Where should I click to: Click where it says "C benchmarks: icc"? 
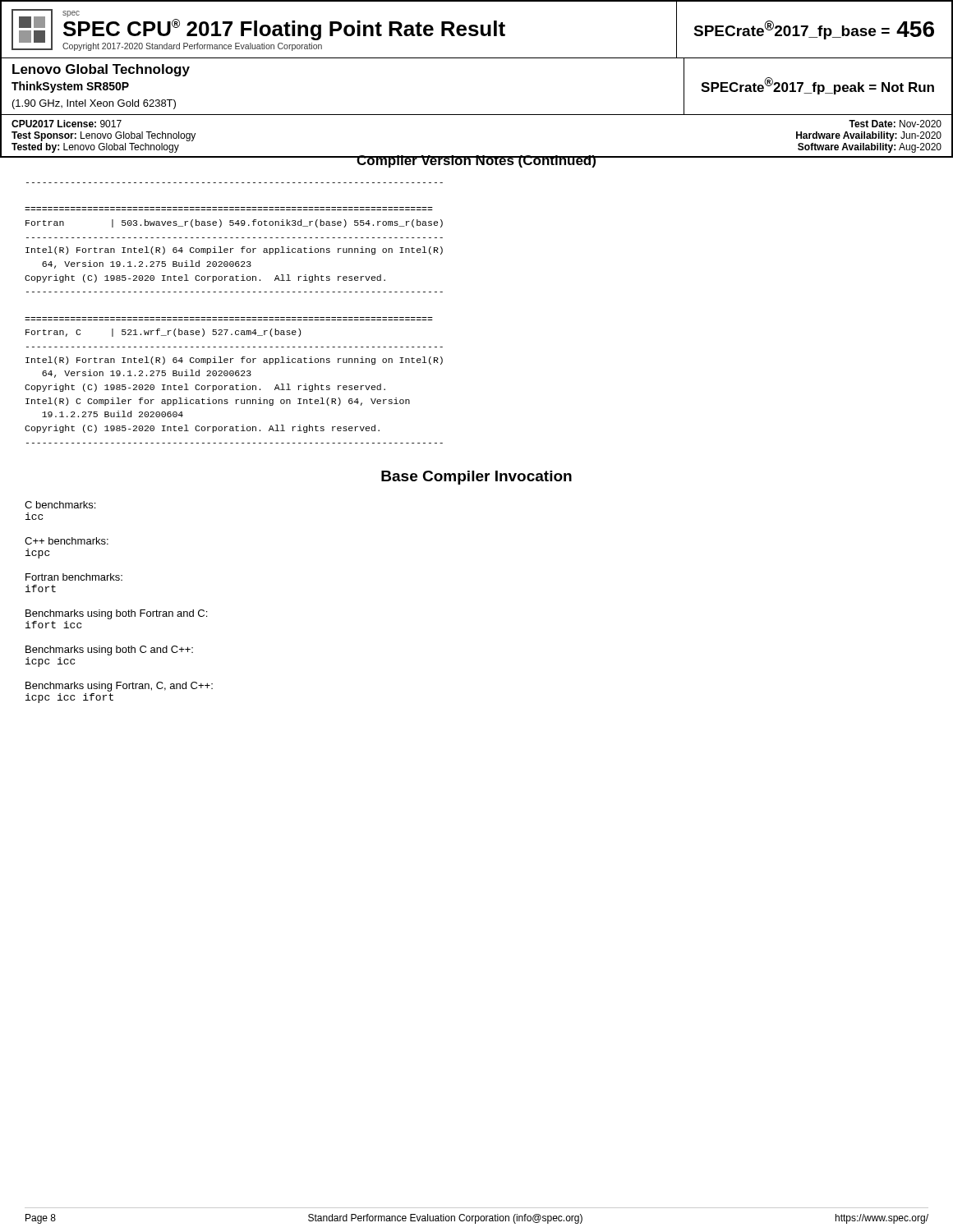coord(60,505)
